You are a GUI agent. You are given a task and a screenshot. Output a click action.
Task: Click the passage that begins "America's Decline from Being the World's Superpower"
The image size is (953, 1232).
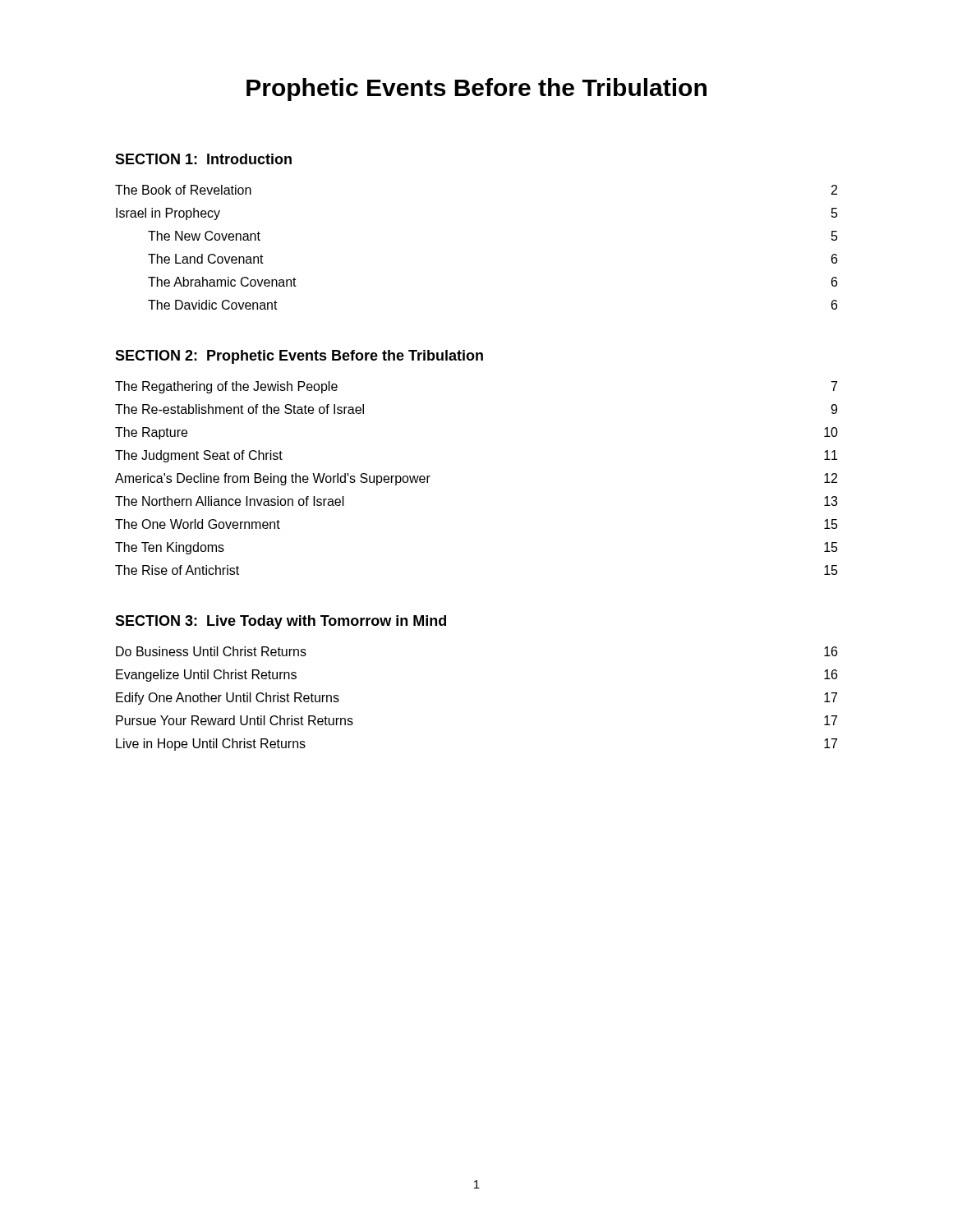271,479
